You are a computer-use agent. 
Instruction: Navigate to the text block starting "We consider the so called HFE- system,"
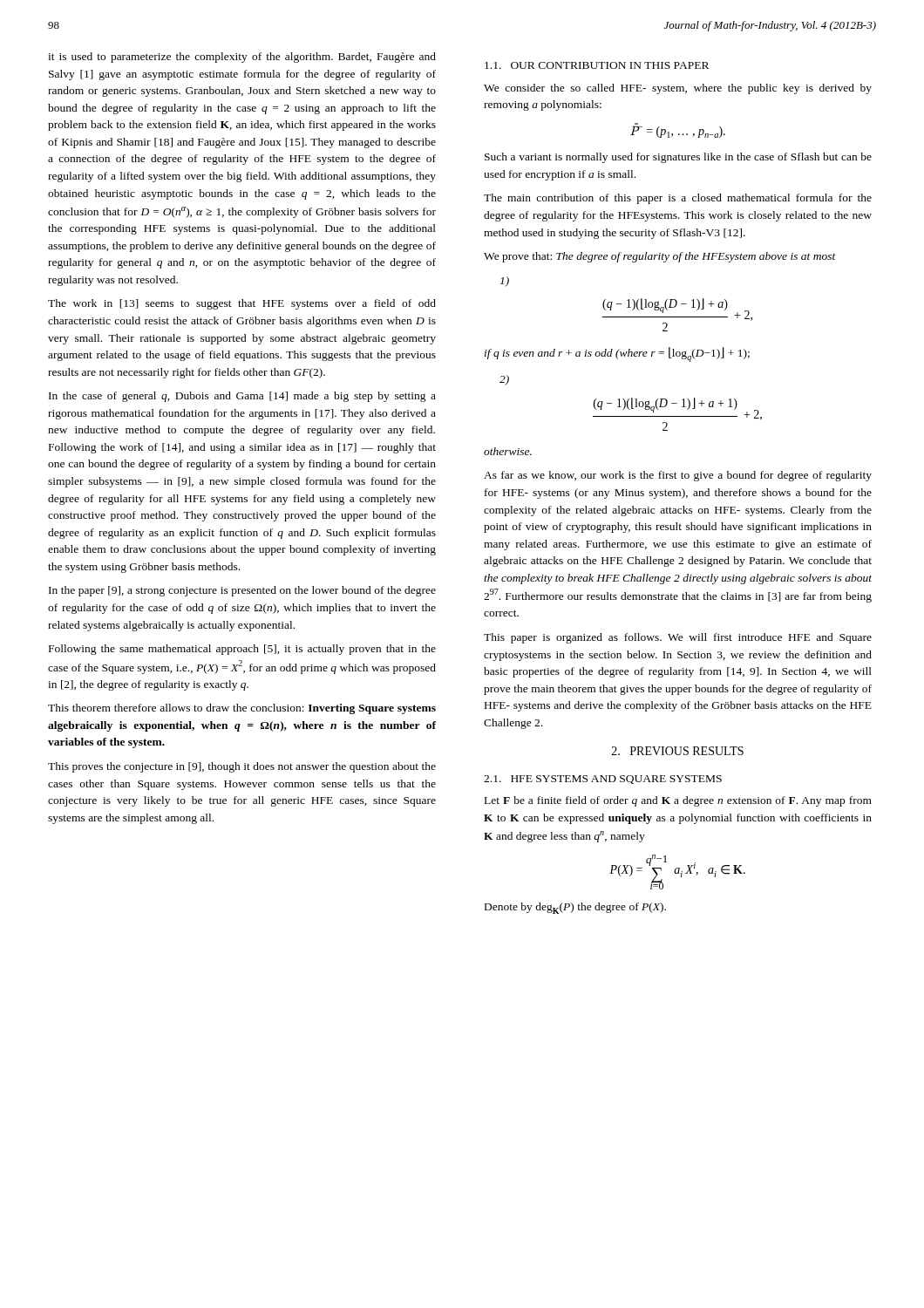pos(678,96)
